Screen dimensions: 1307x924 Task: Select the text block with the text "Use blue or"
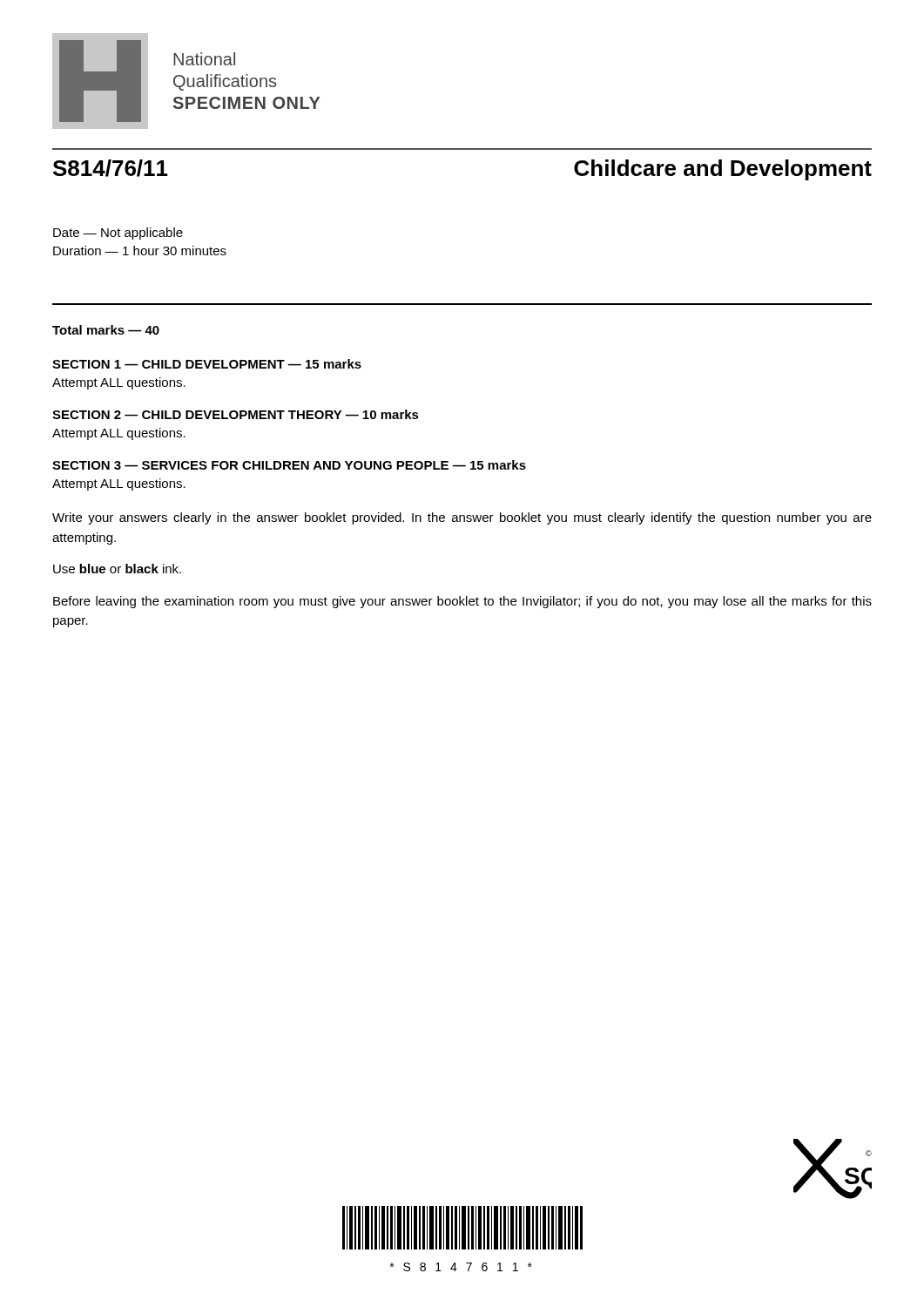[117, 569]
